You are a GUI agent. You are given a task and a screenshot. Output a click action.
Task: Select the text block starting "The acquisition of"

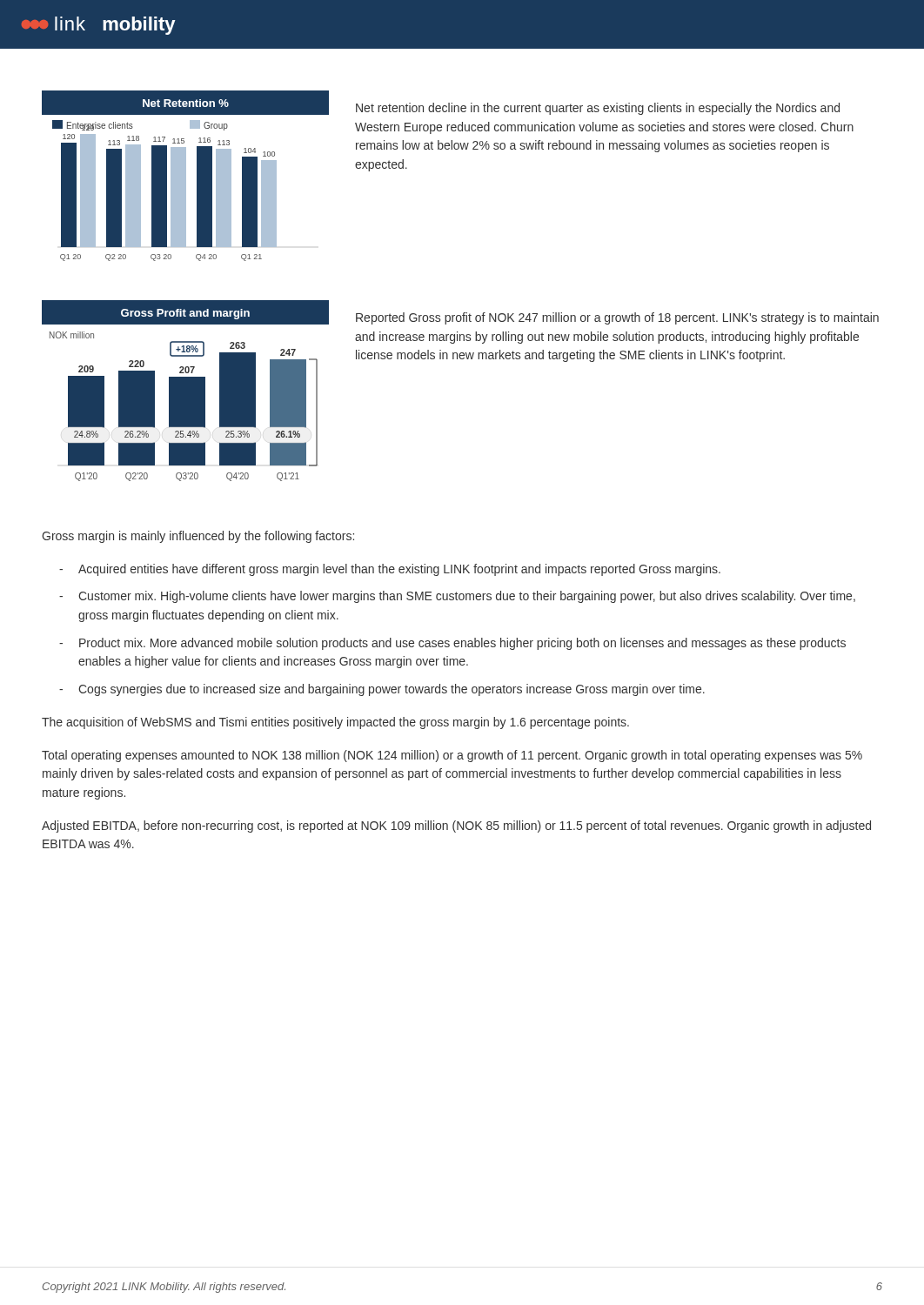(x=336, y=722)
